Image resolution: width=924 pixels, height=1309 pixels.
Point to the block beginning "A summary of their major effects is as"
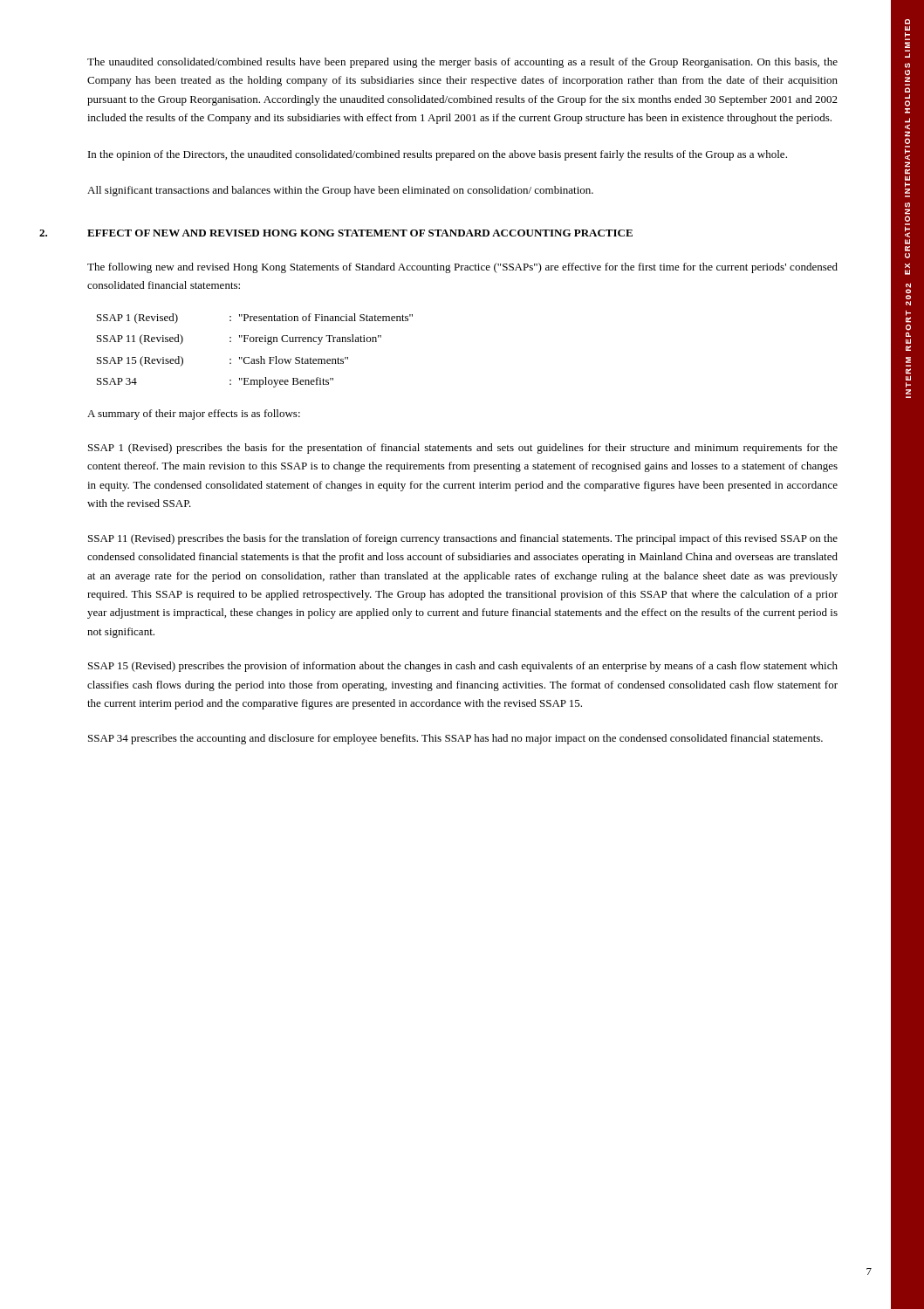pyautogui.click(x=194, y=413)
